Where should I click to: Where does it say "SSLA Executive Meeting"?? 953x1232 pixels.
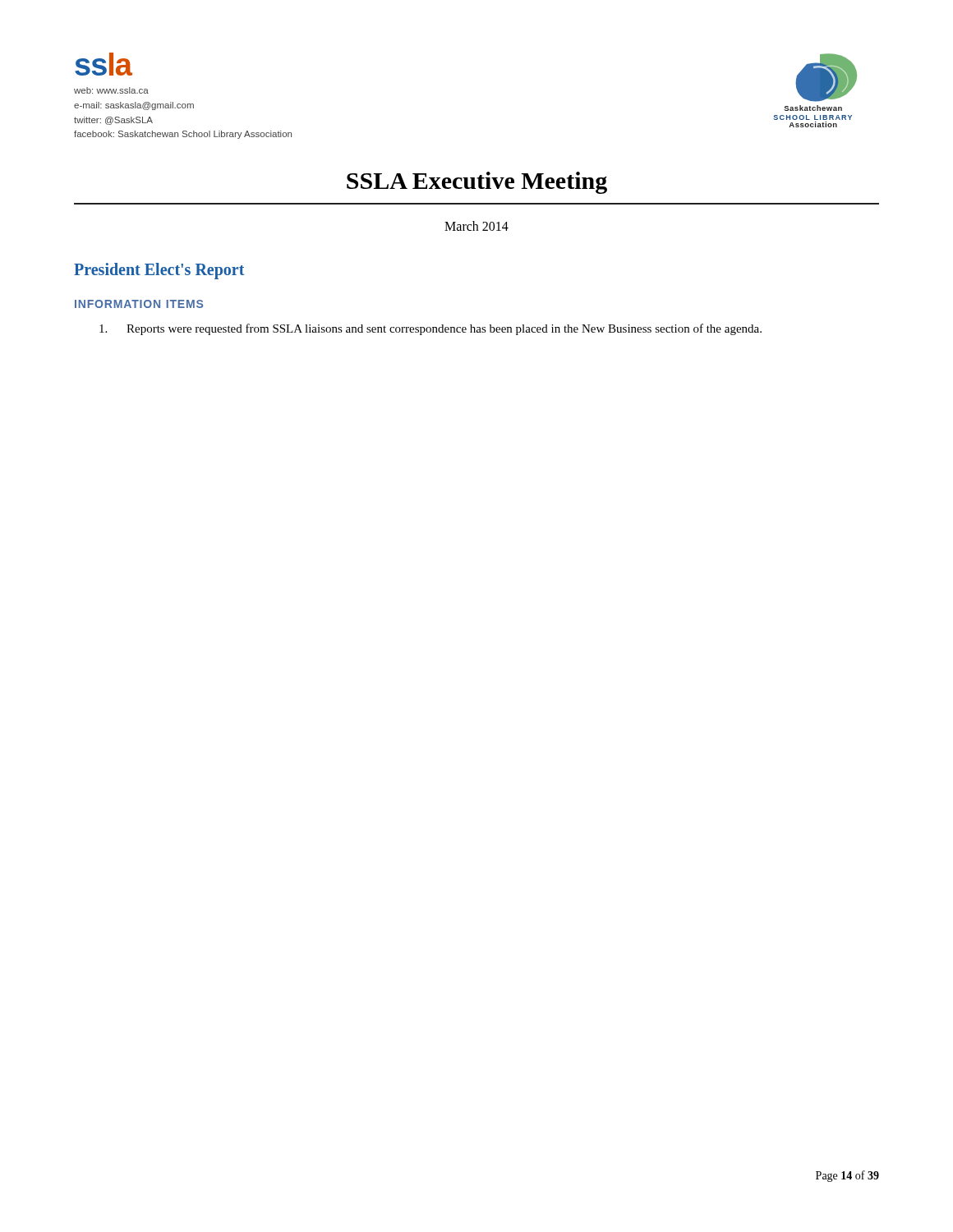(x=476, y=182)
